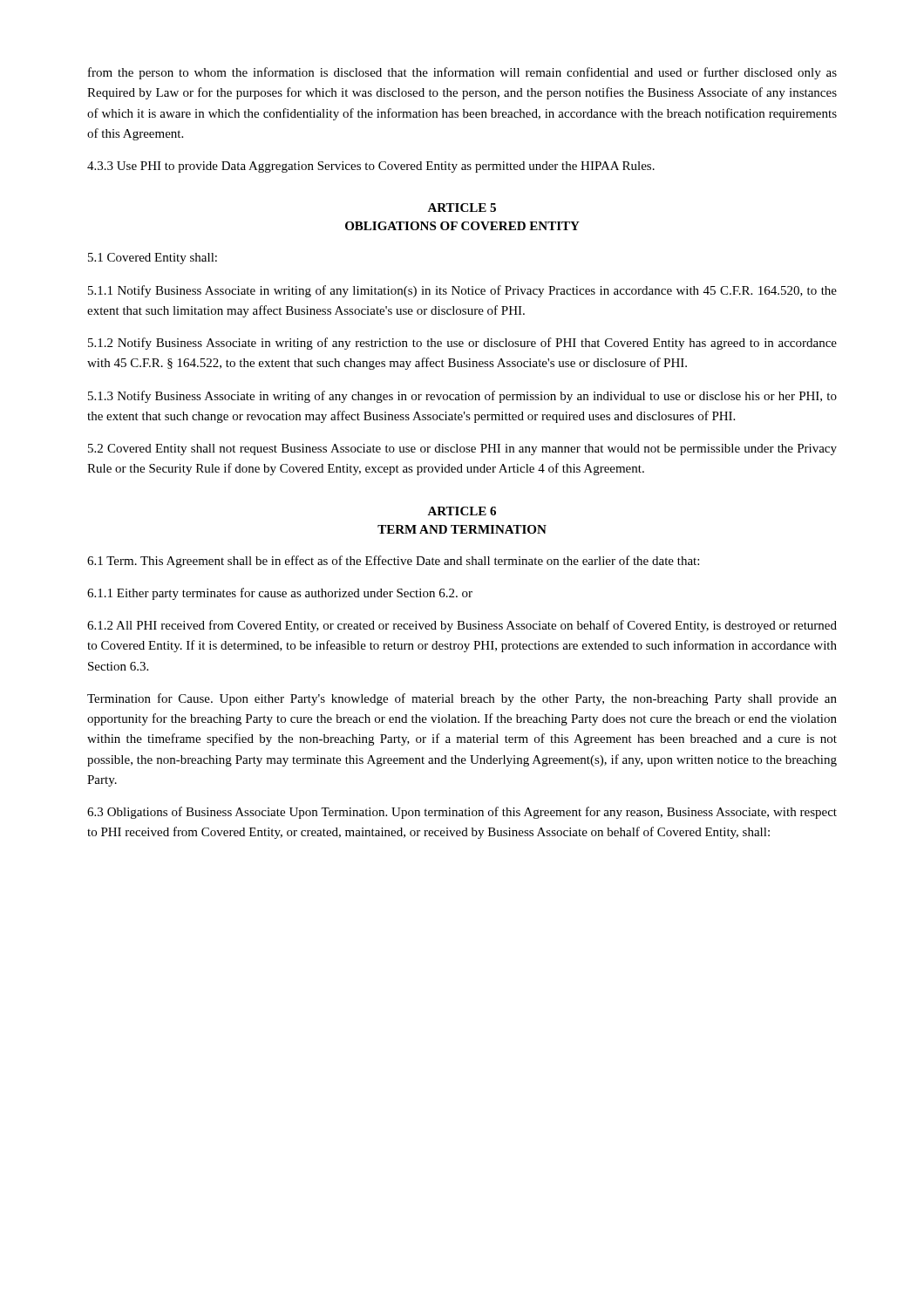Locate the text block with the text "3.3 Use PHI to"
This screenshot has width=924, height=1308.
click(371, 166)
